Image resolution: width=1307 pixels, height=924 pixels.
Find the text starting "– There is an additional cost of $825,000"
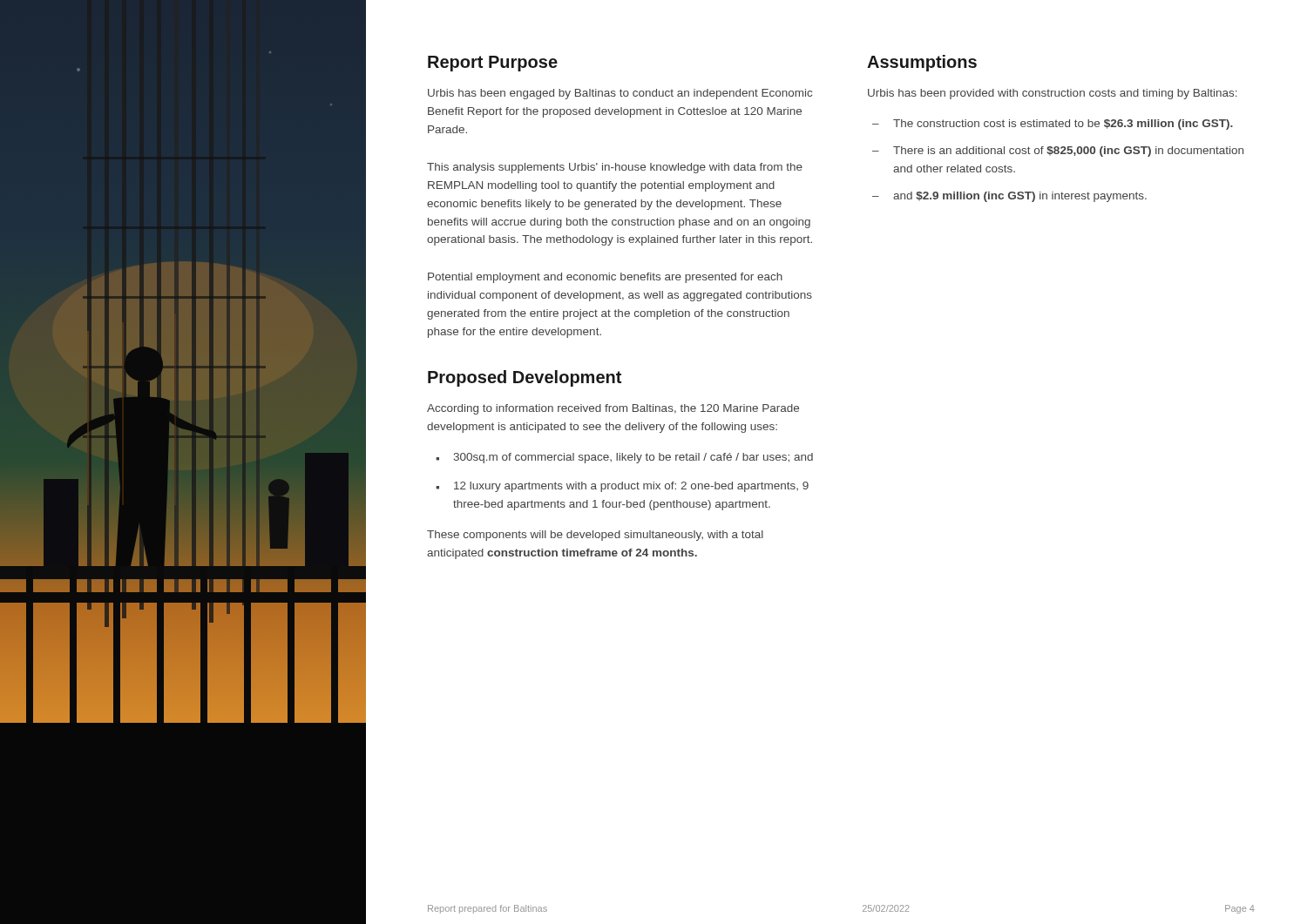[1063, 160]
